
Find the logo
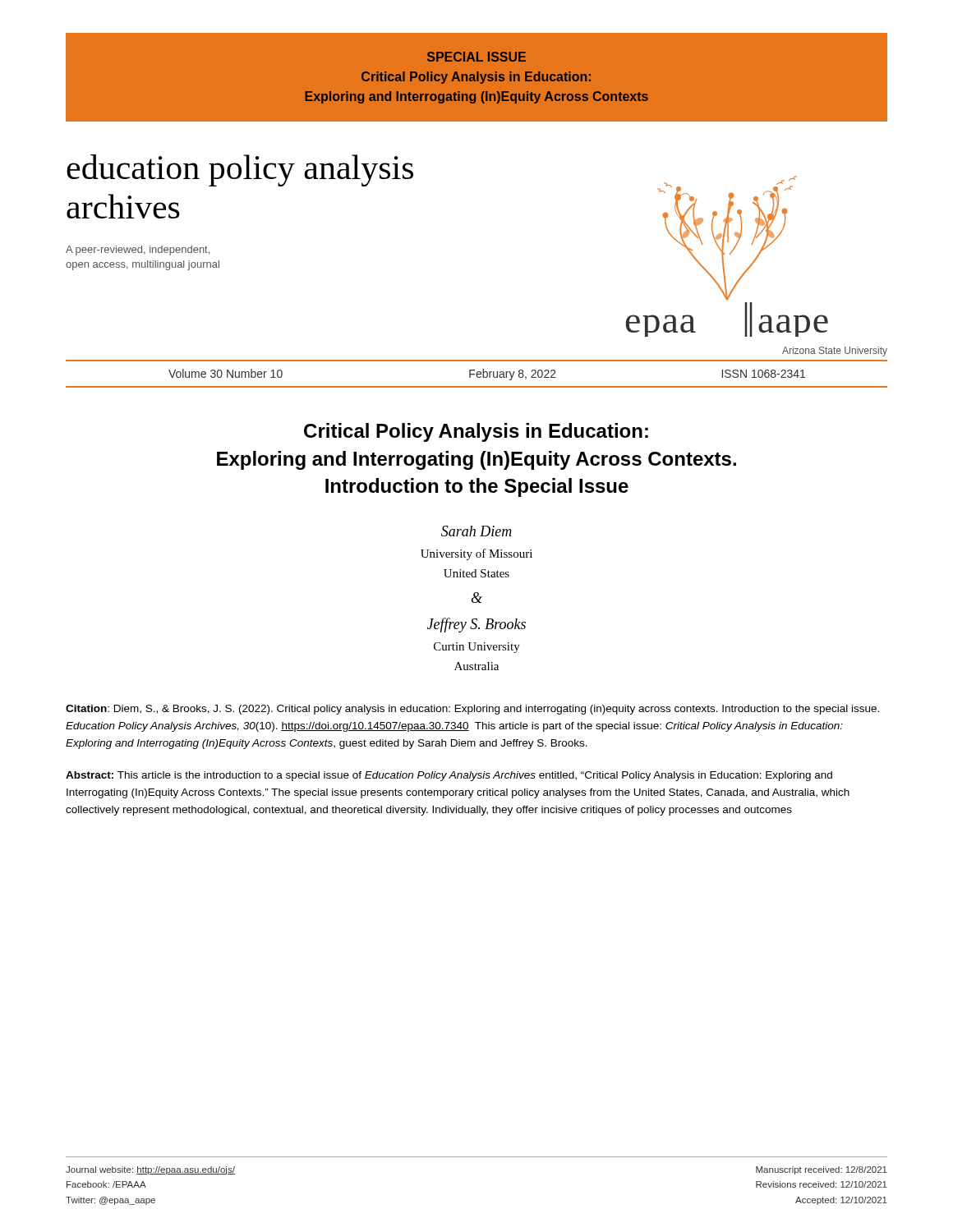(x=715, y=248)
